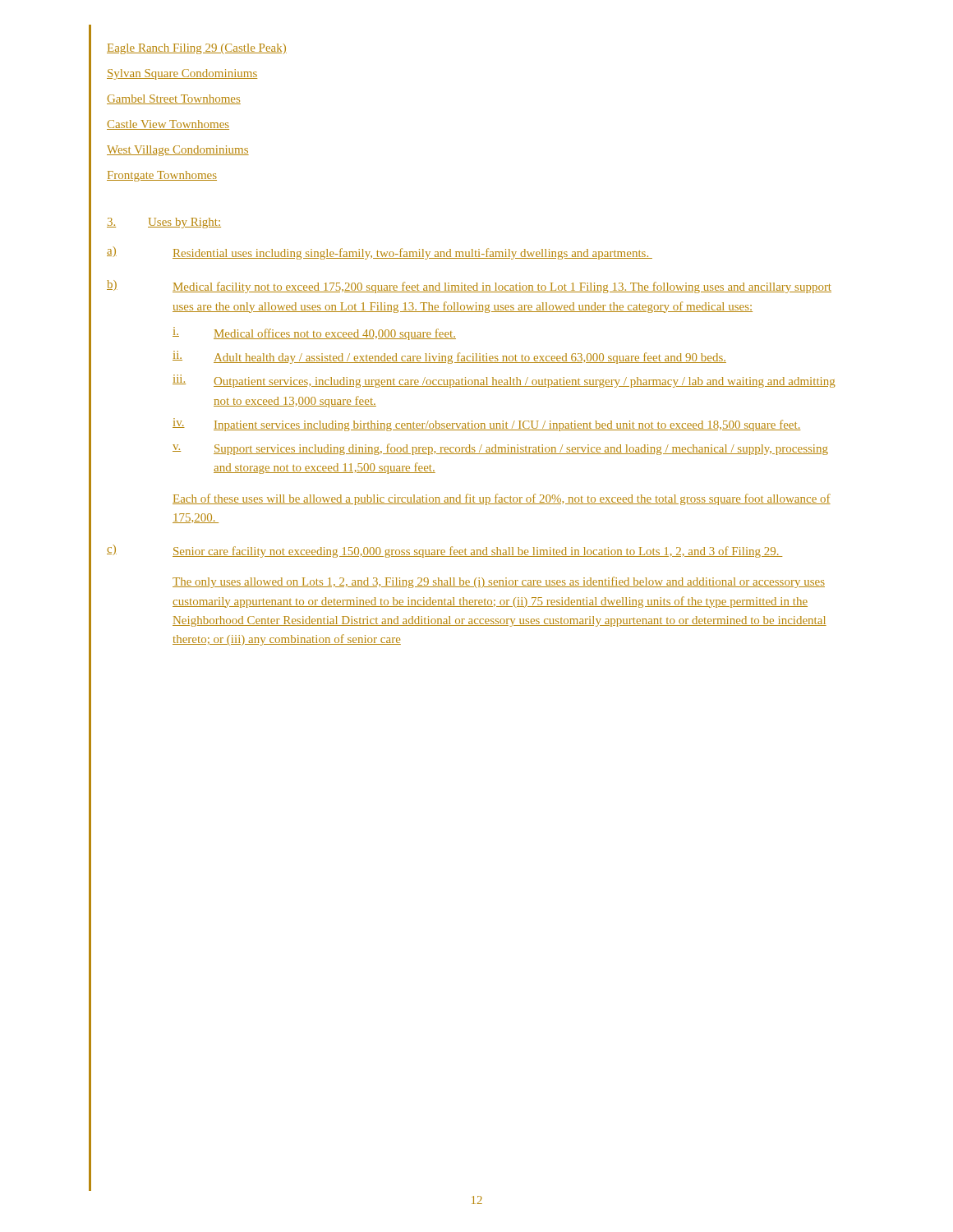Locate the region starting "b) Medical facility not to exceed"
Screen dimensions: 1232x953
(469, 287)
